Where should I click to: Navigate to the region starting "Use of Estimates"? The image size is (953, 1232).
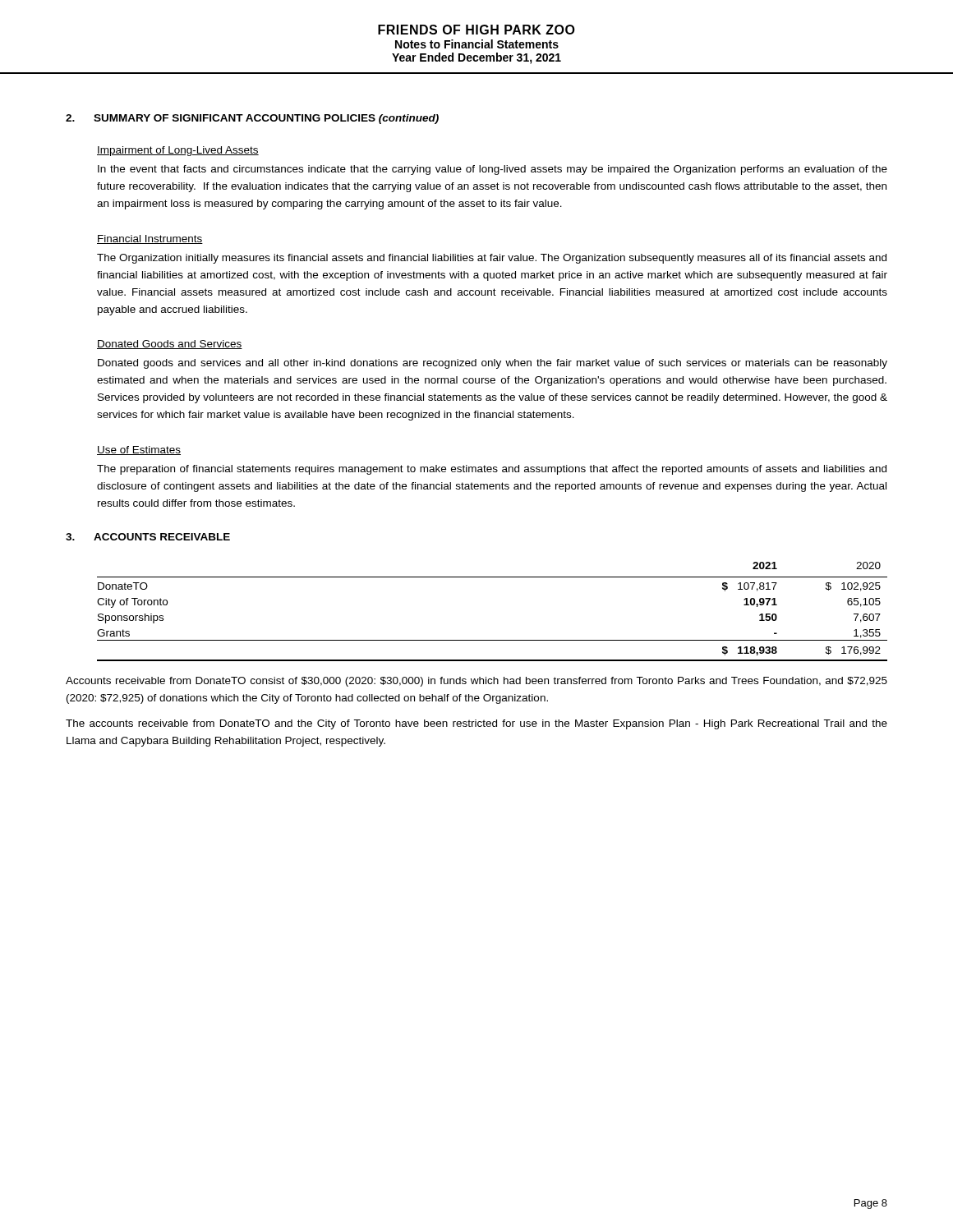point(139,450)
